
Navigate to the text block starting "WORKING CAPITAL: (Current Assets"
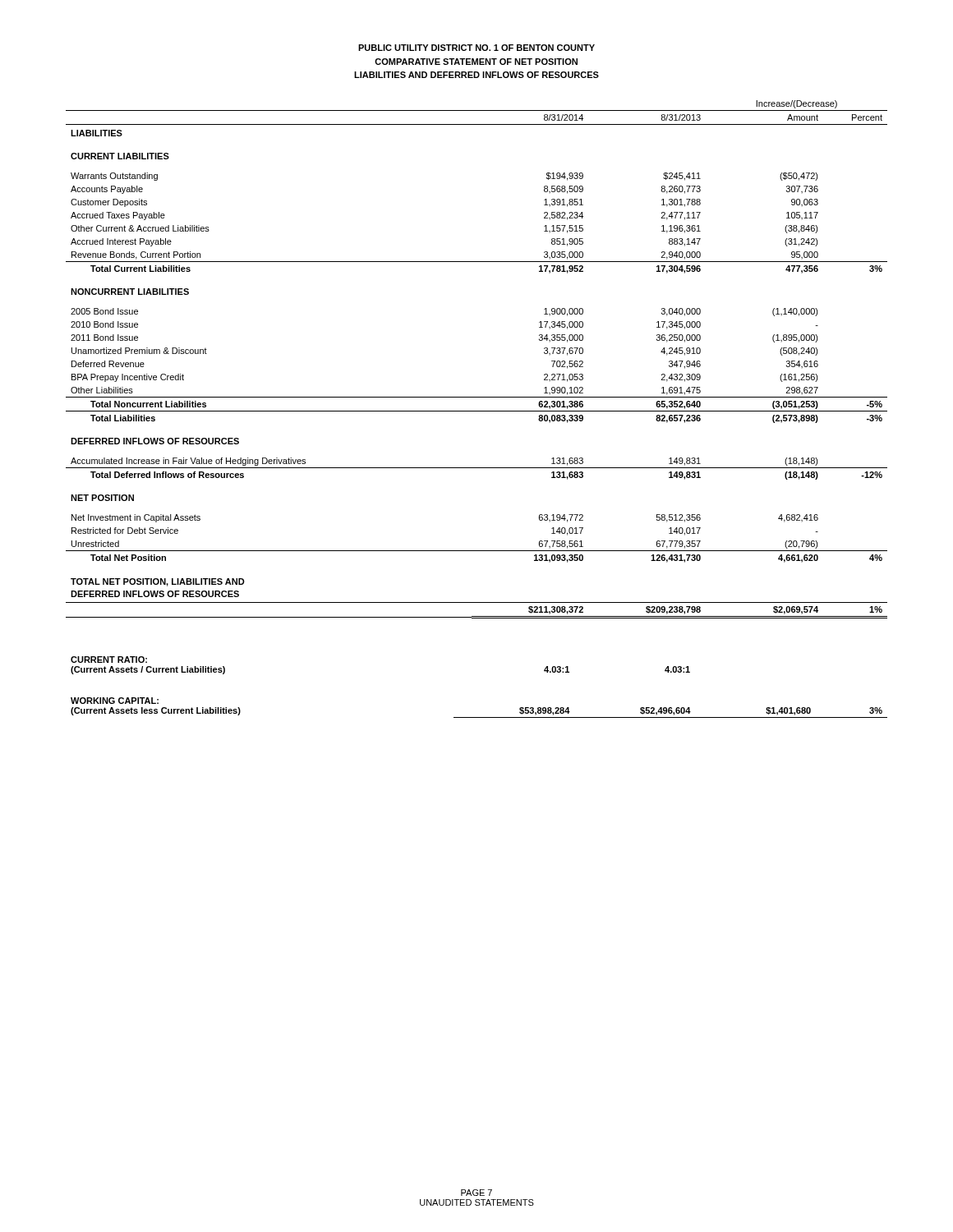[115, 701]
